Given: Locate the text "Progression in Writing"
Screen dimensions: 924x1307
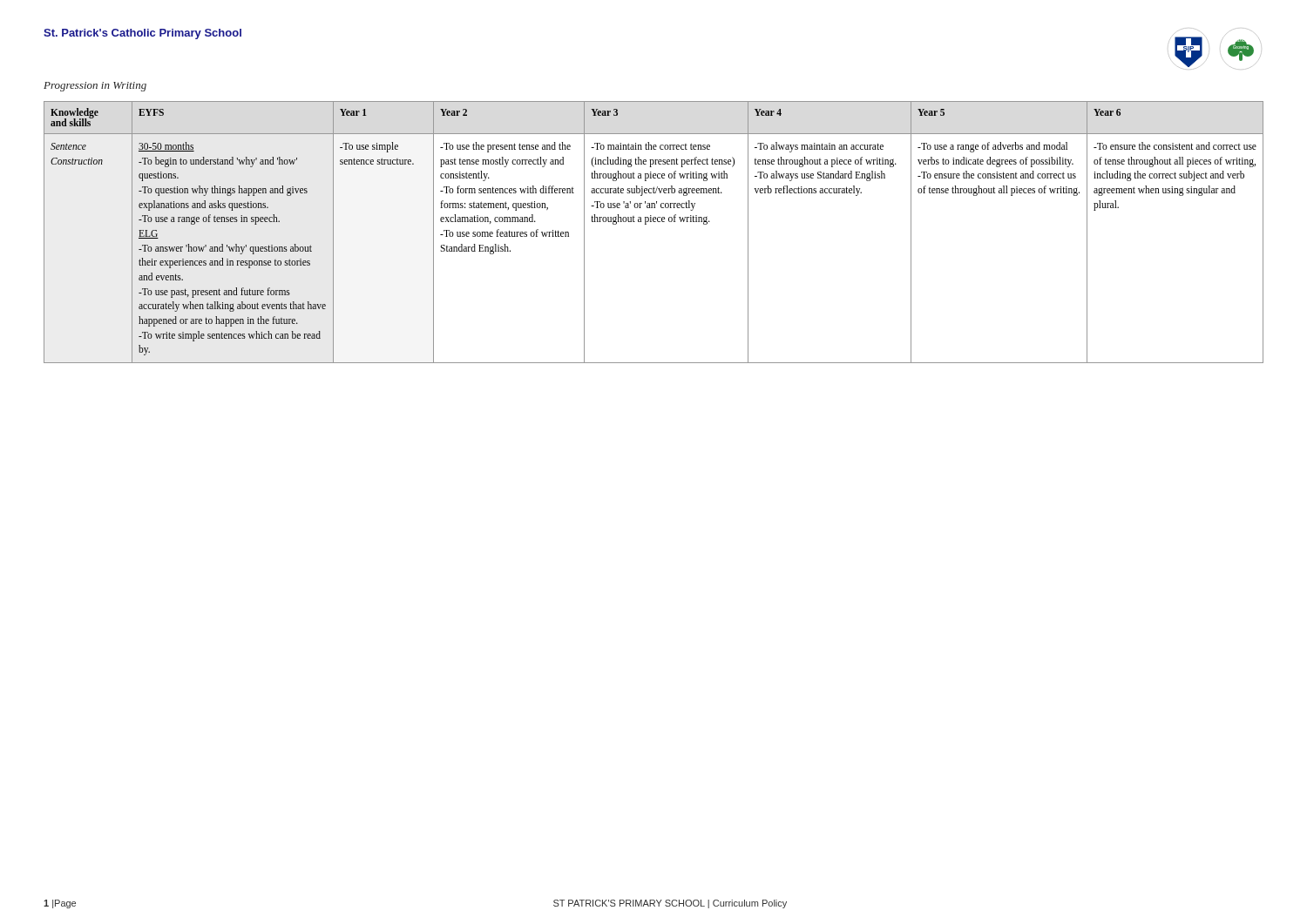Looking at the screenshot, I should (95, 85).
